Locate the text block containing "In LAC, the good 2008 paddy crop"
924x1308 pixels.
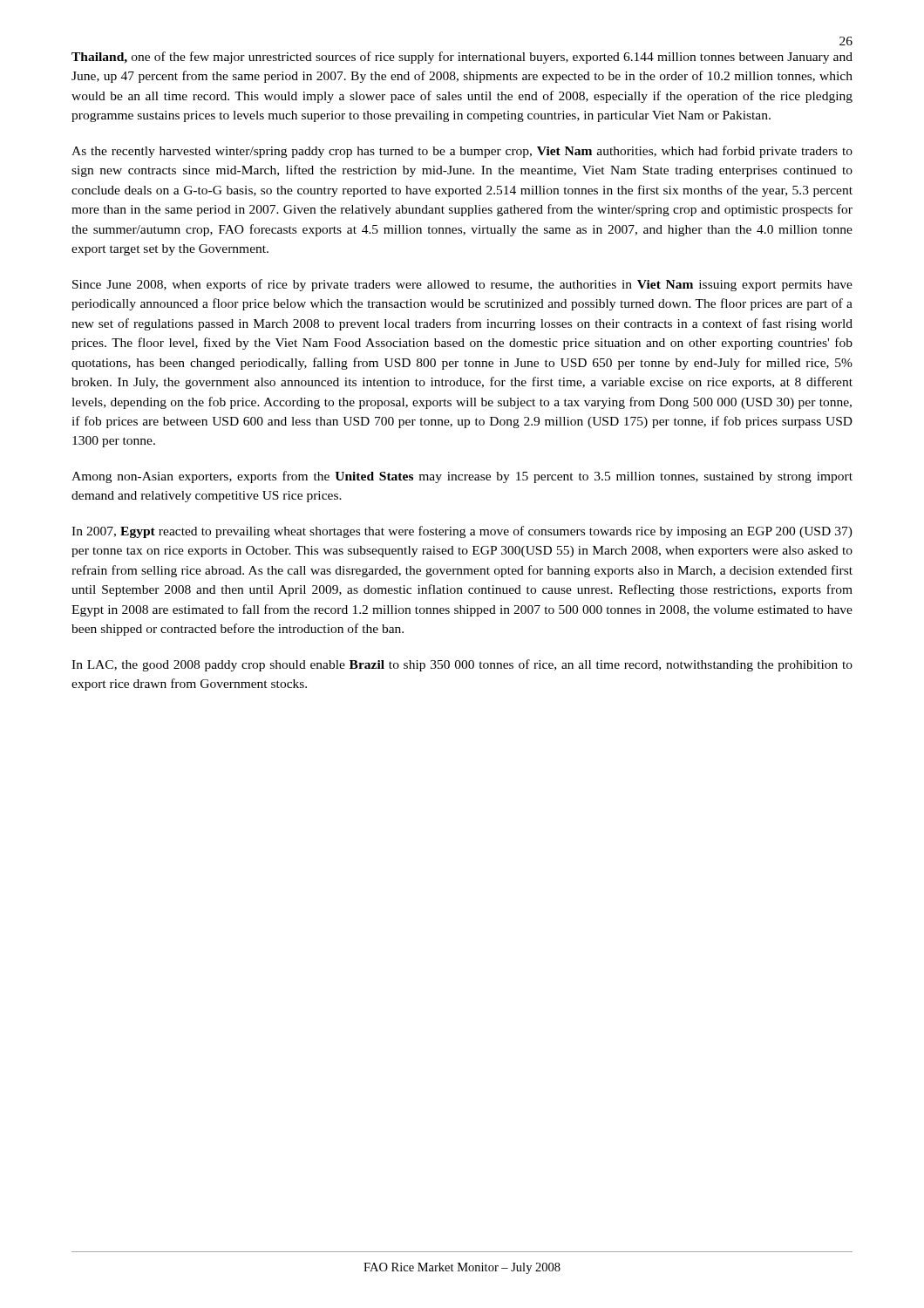point(462,674)
